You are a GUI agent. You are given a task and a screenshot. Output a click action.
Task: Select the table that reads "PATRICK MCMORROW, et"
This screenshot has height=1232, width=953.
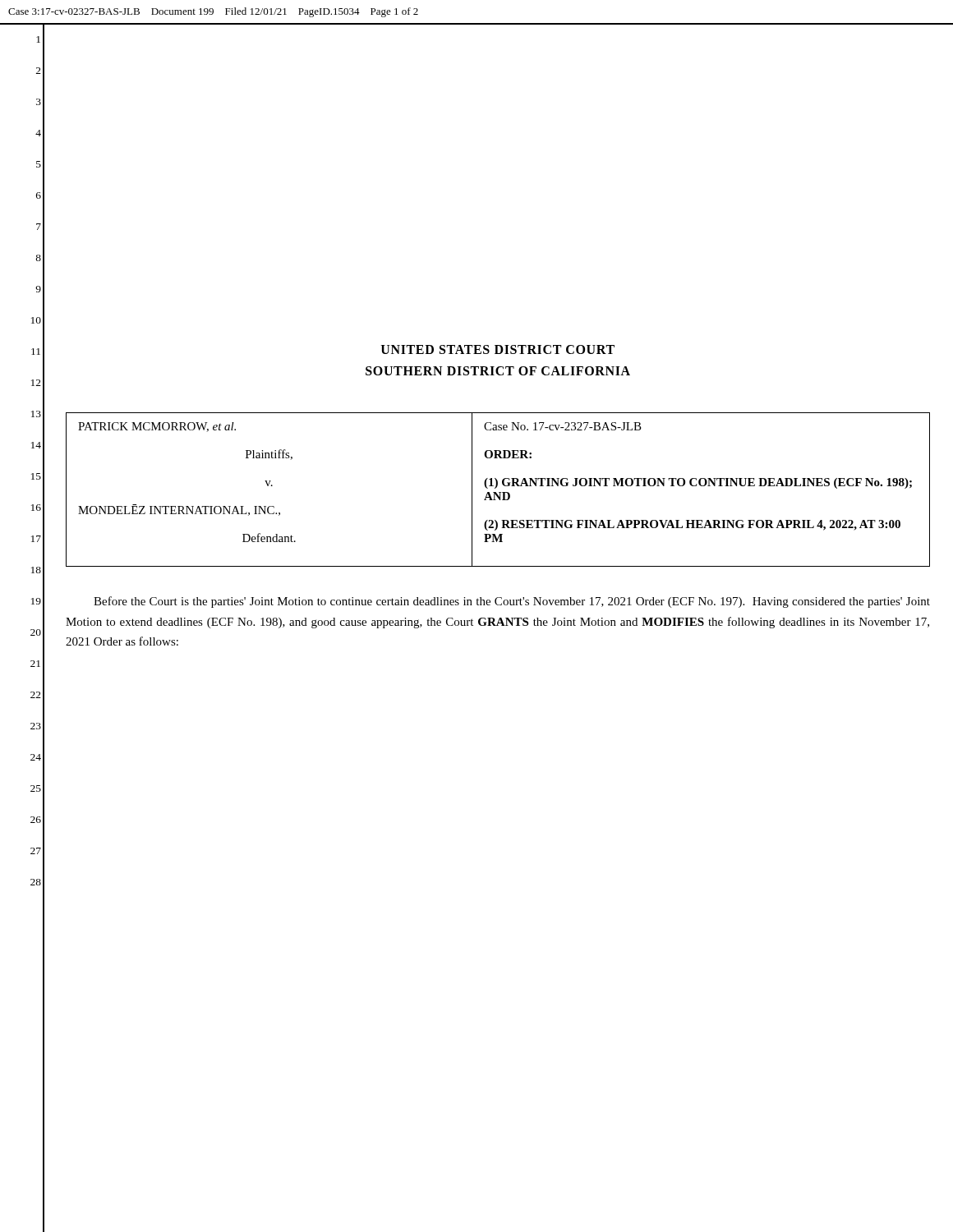[498, 489]
